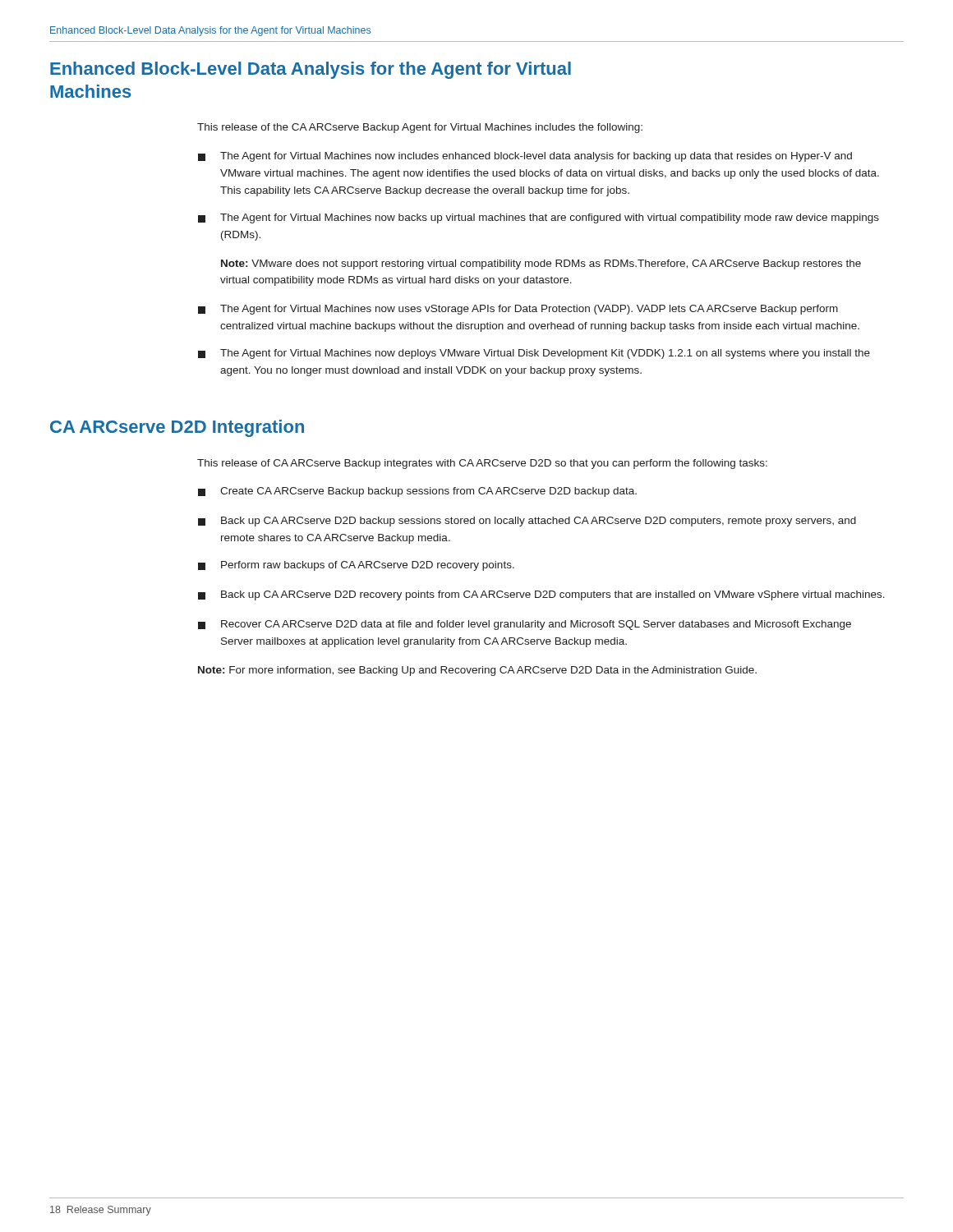Locate the block of text that opens with "Perform raw backups of CA ARCserve"
The width and height of the screenshot is (953, 1232).
[356, 566]
